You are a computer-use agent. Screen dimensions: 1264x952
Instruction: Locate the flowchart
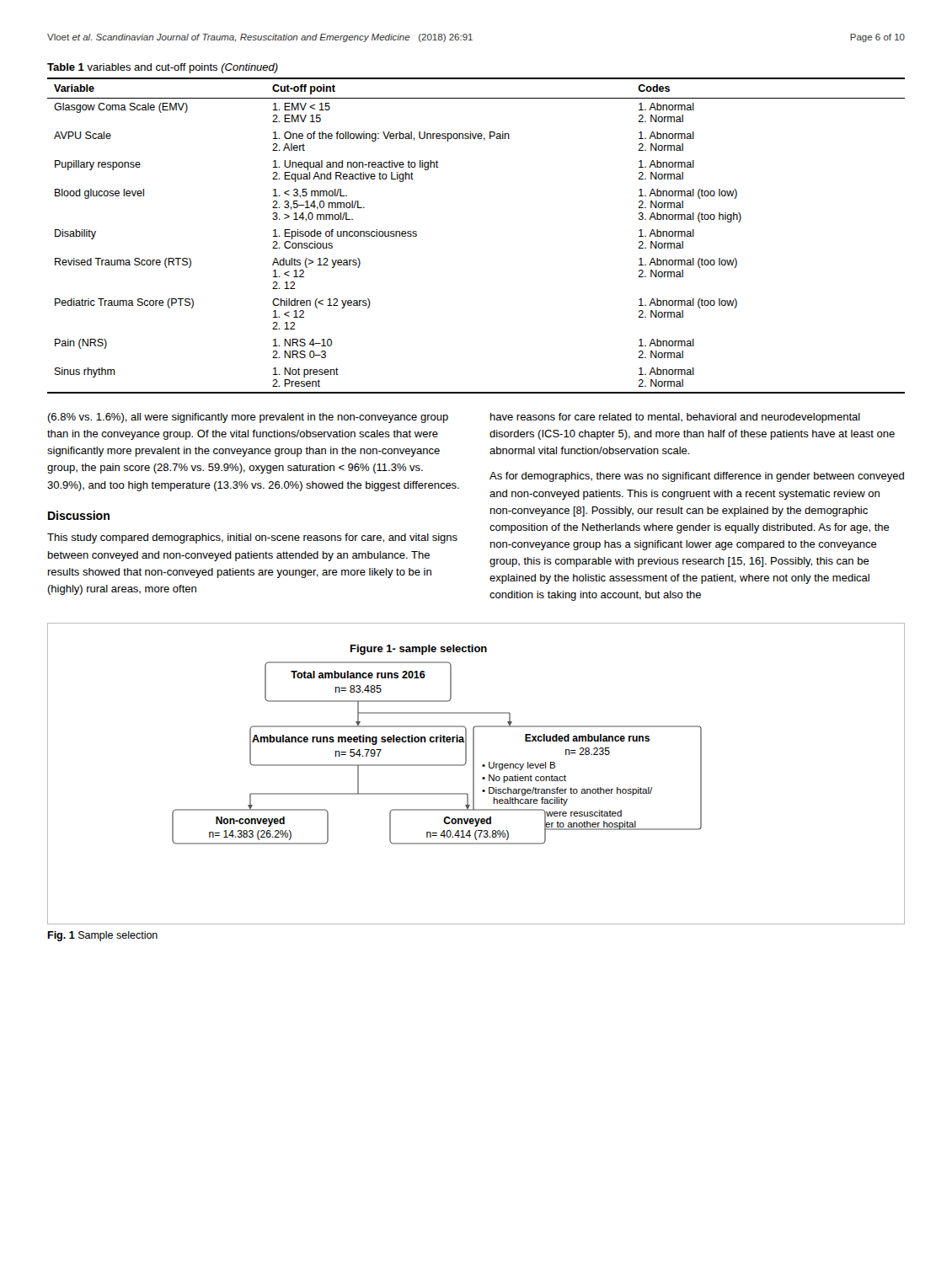click(x=476, y=773)
